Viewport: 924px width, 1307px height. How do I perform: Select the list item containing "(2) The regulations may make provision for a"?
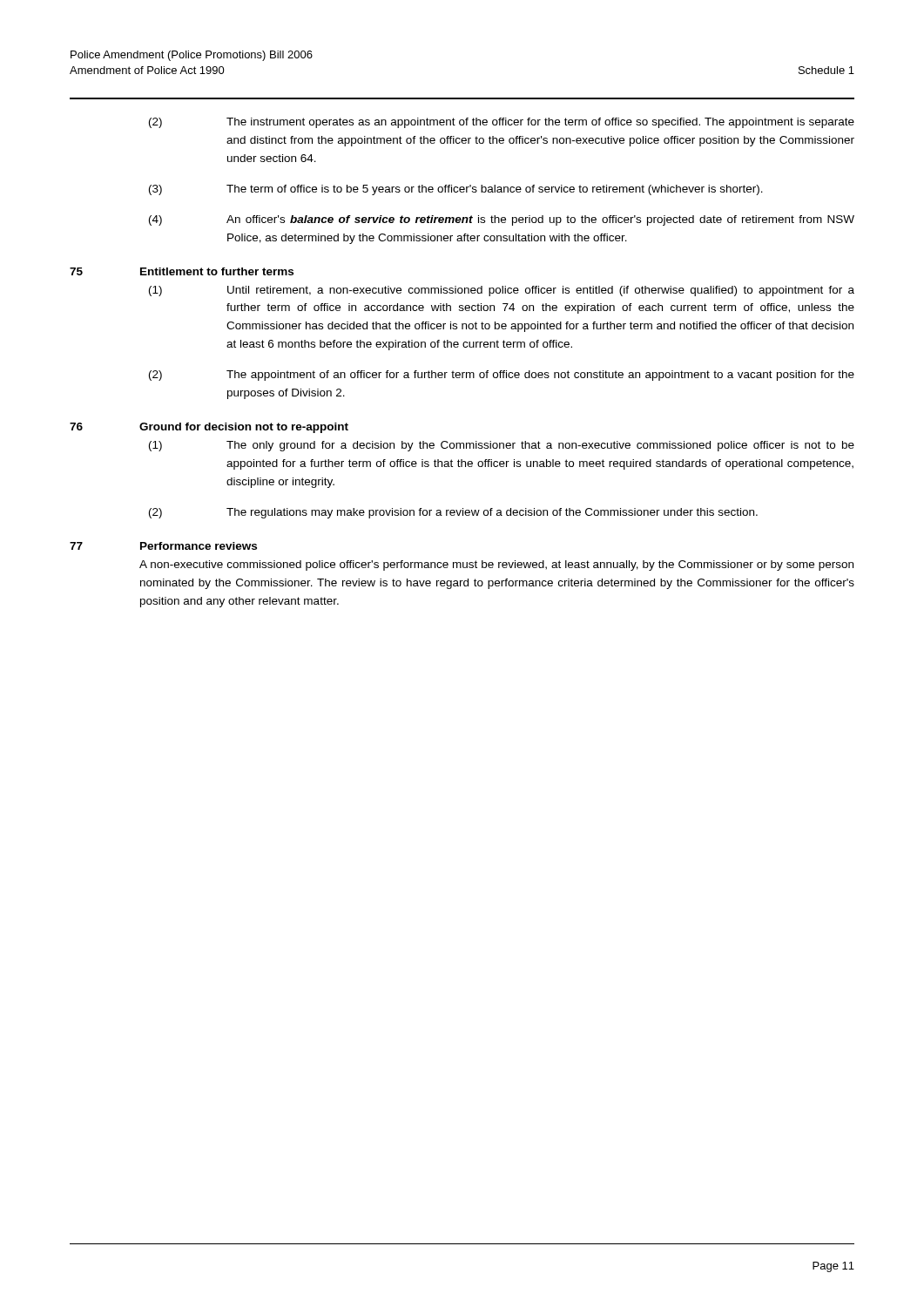(x=462, y=513)
